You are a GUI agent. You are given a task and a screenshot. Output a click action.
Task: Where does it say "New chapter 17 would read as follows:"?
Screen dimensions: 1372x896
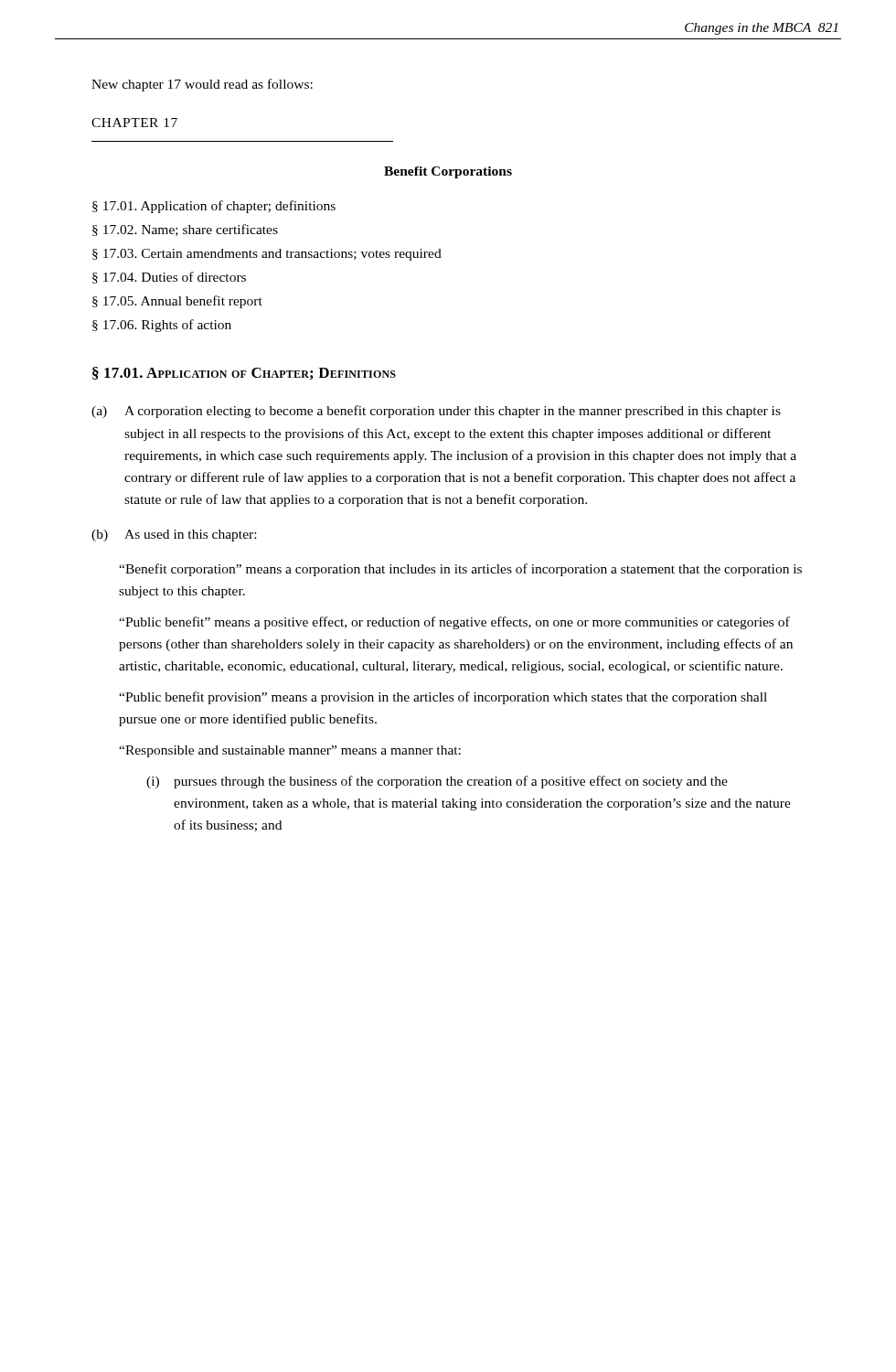coord(202,84)
